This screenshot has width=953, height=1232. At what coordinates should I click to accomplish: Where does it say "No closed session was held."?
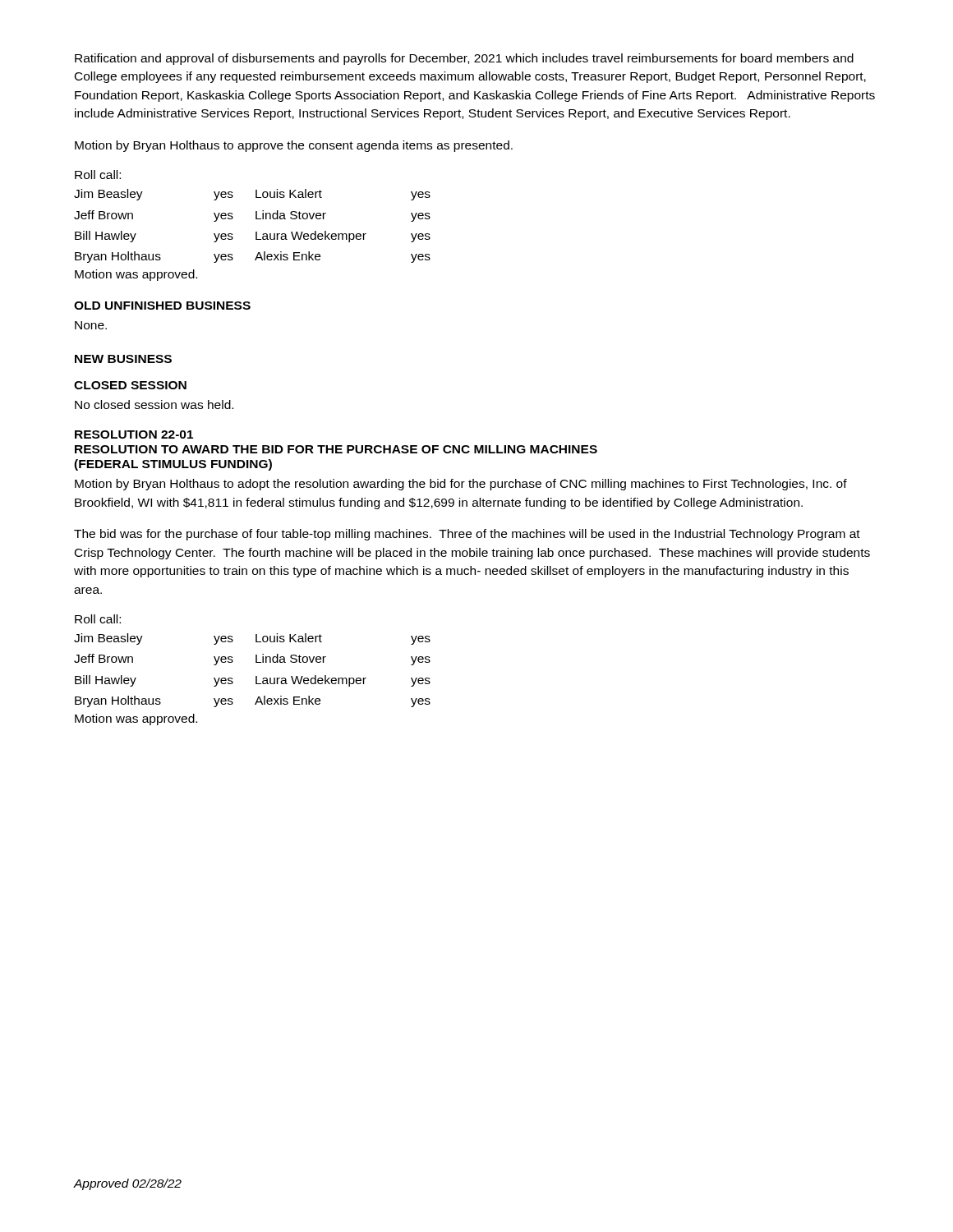pos(154,404)
